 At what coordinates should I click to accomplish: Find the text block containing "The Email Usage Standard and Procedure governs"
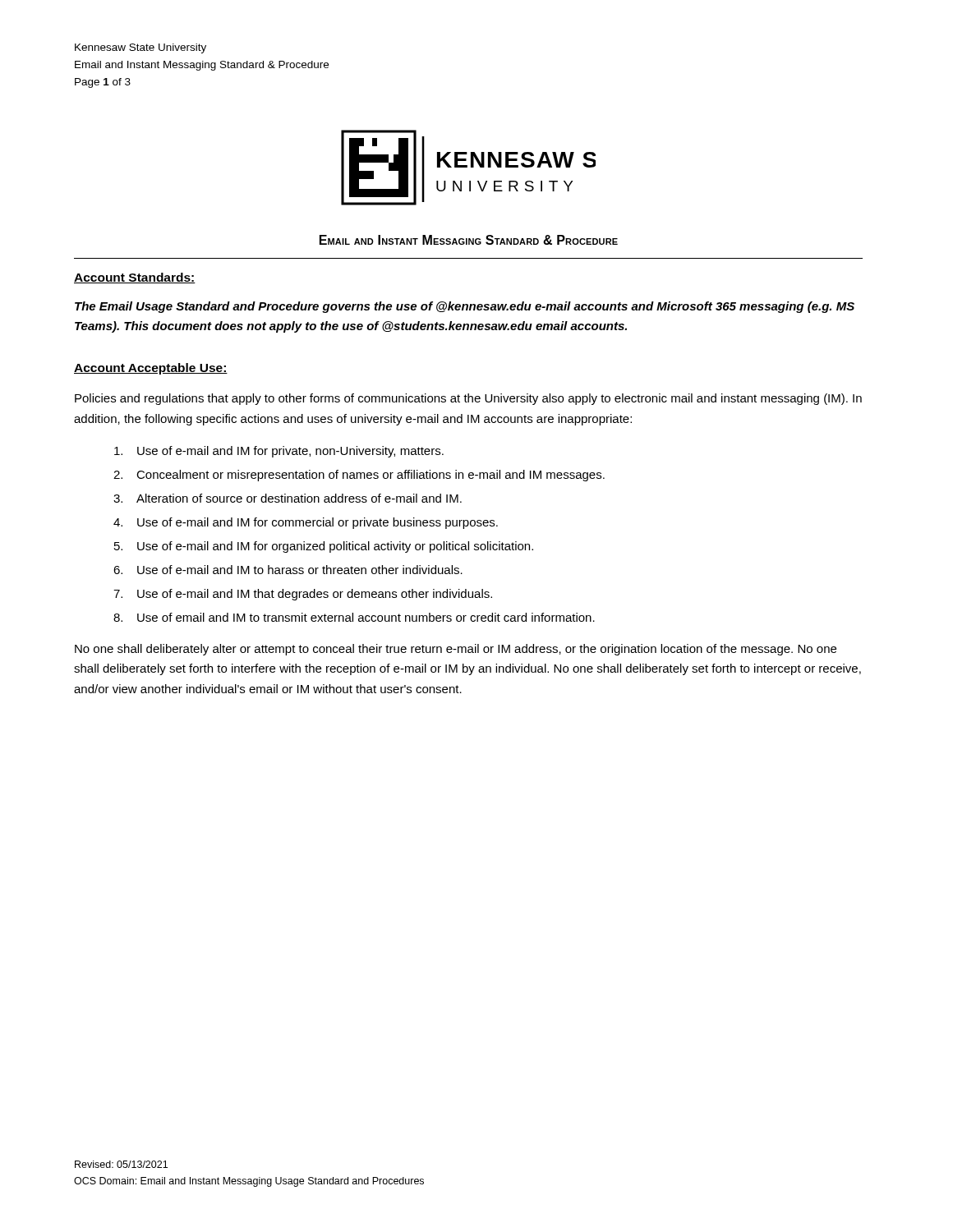464,316
